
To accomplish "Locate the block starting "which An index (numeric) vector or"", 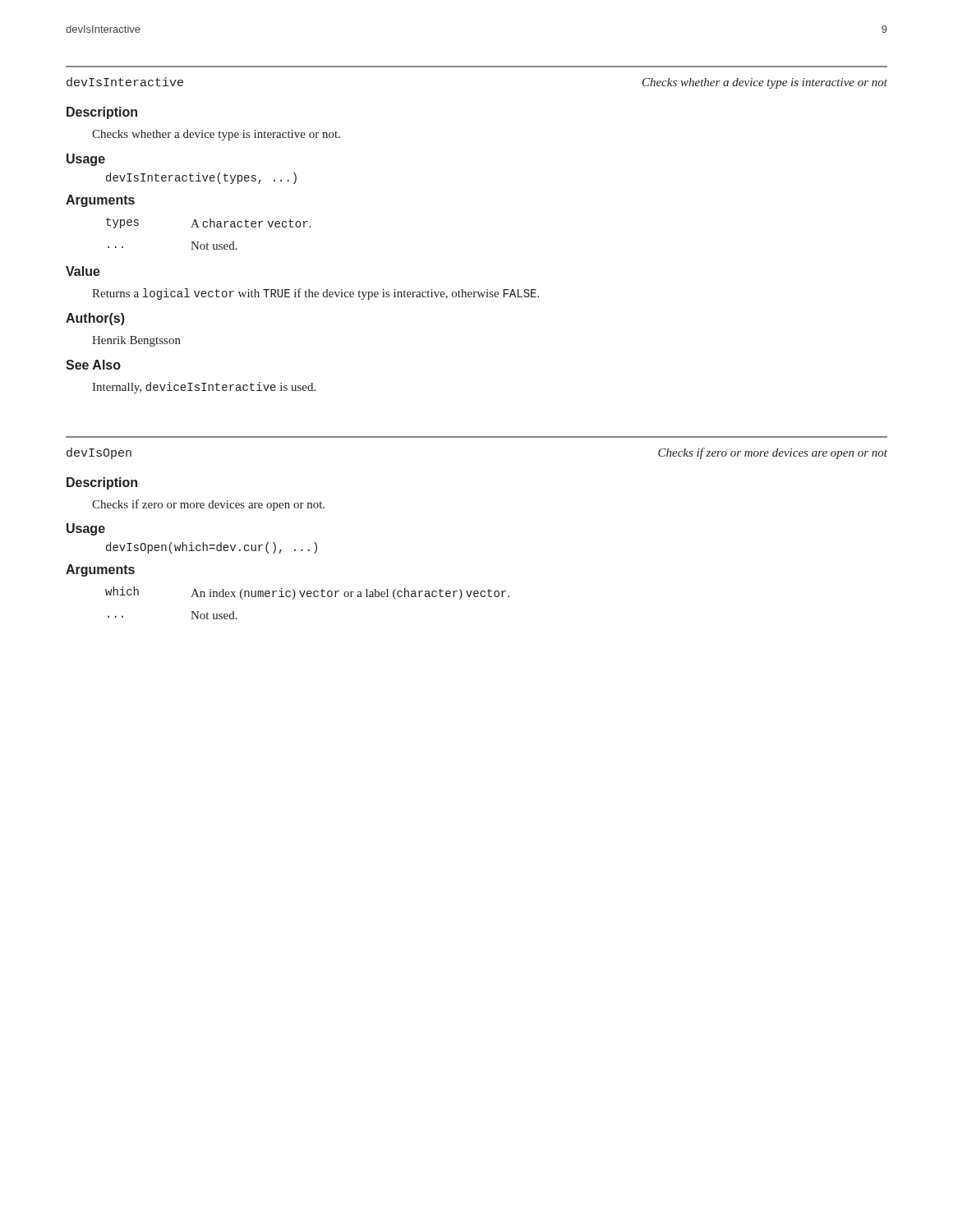I will point(314,593).
